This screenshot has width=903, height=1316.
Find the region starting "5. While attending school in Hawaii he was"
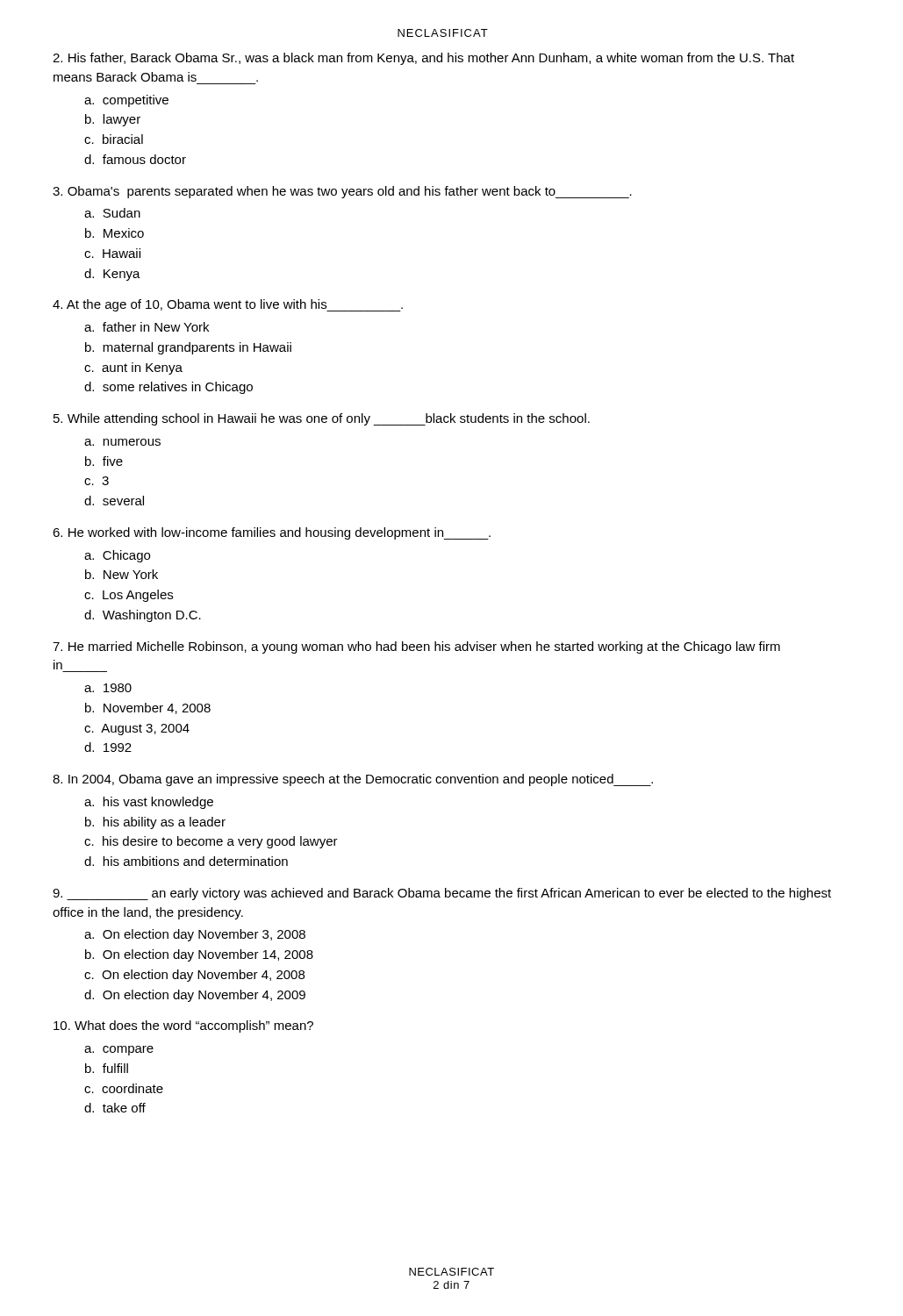(322, 419)
